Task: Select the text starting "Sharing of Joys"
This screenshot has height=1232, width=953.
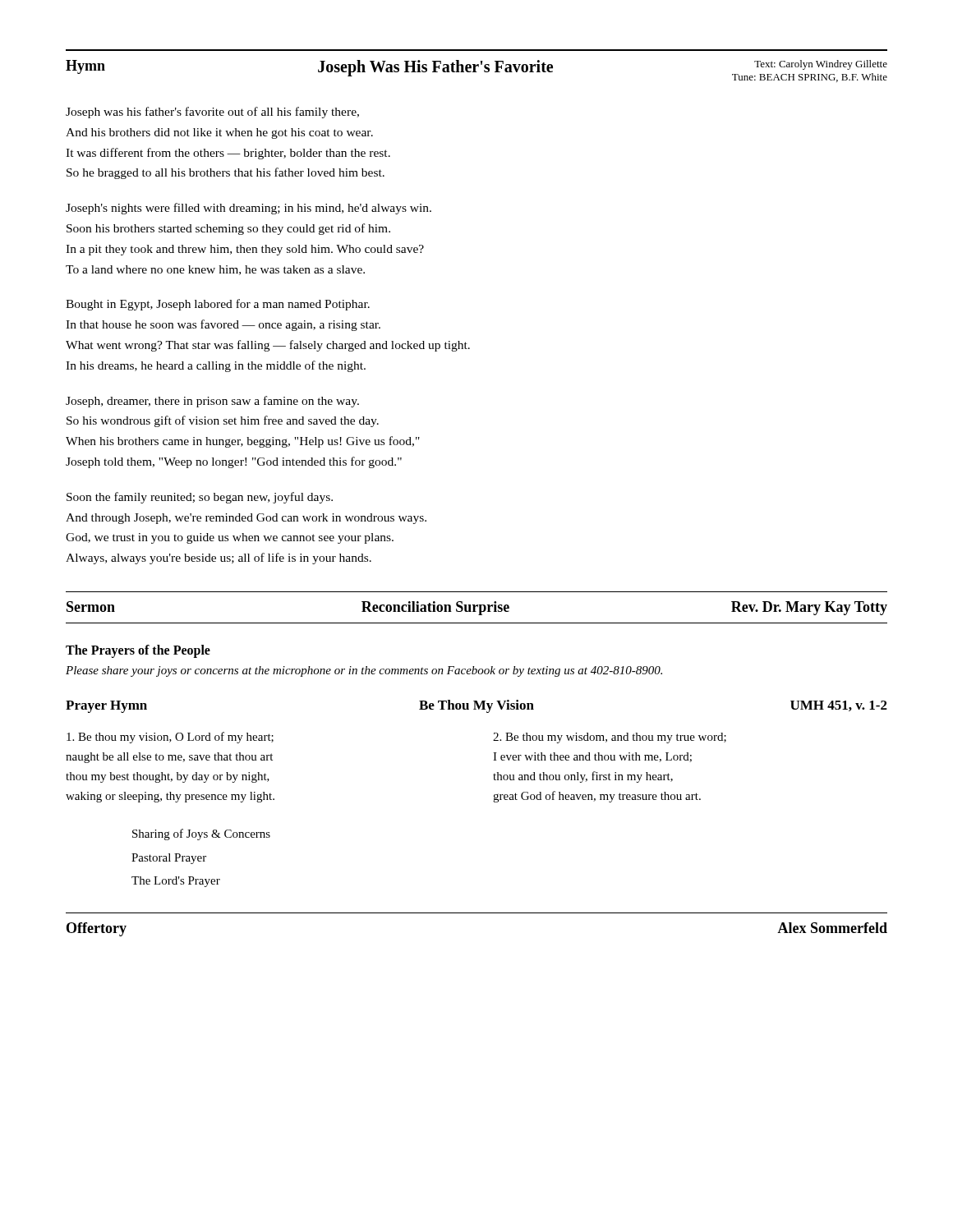Action: tap(201, 834)
